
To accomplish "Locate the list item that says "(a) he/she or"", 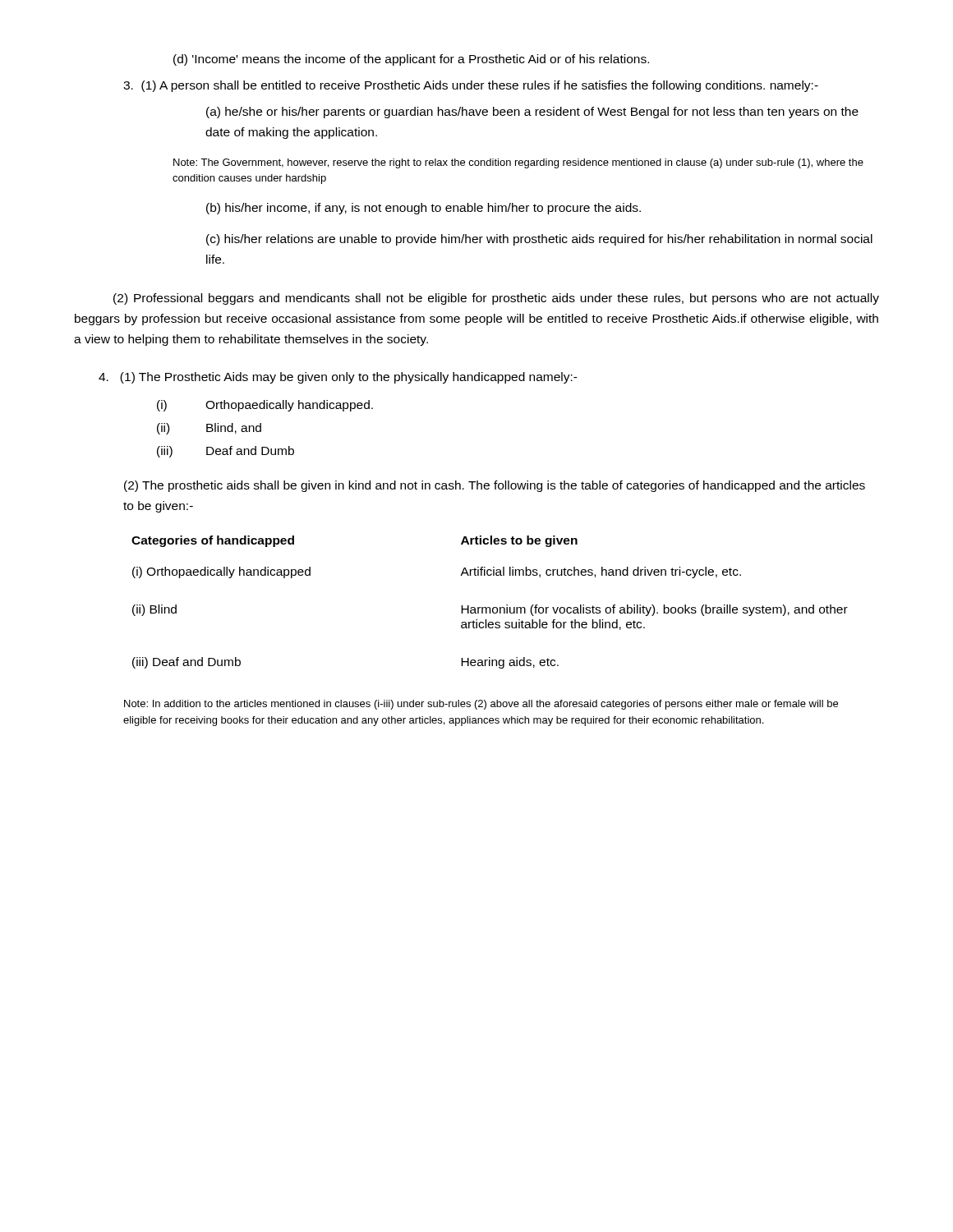I will coord(532,122).
